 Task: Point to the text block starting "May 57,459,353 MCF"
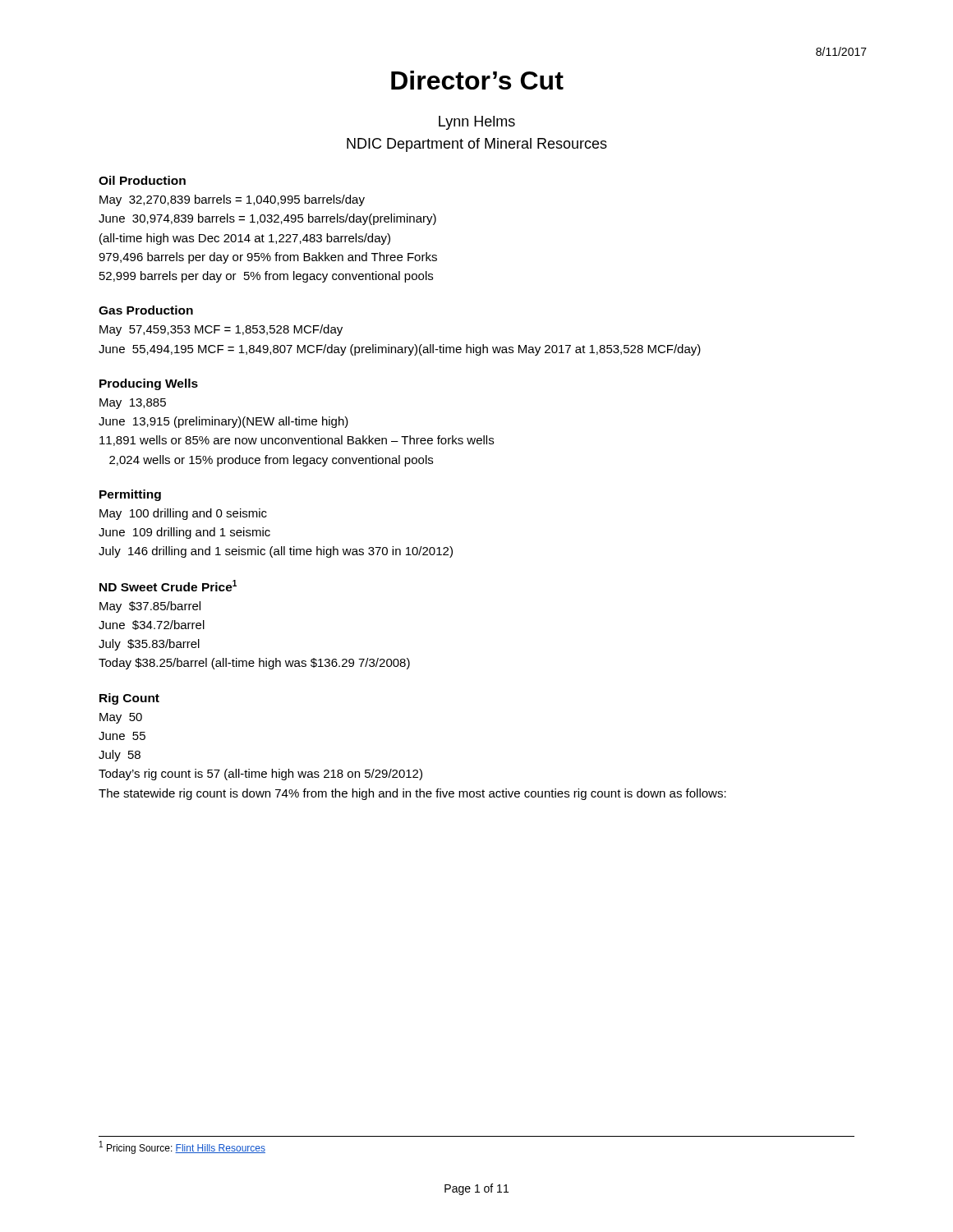click(x=400, y=339)
